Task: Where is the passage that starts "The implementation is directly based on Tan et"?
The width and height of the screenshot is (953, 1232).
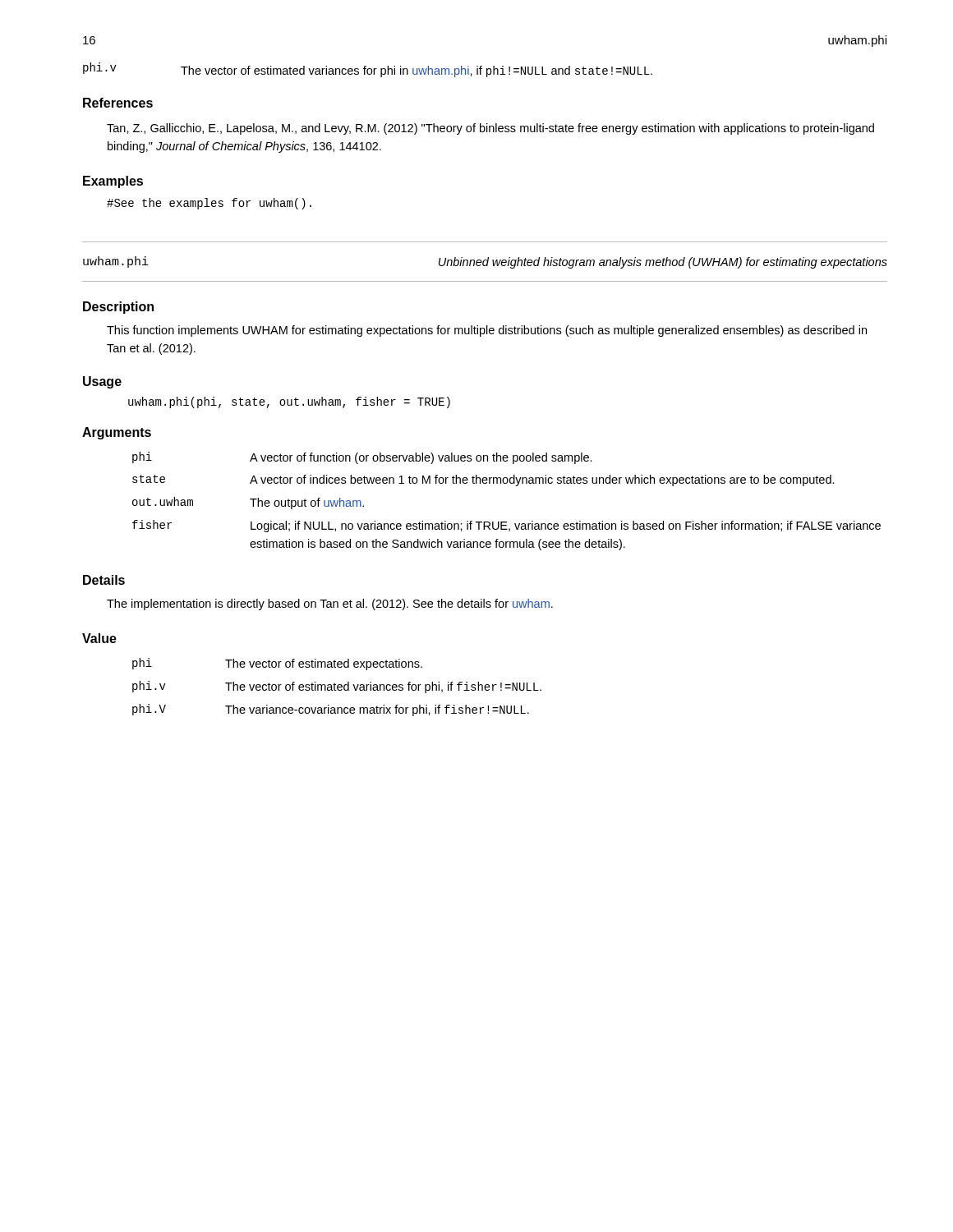Action: [x=330, y=604]
